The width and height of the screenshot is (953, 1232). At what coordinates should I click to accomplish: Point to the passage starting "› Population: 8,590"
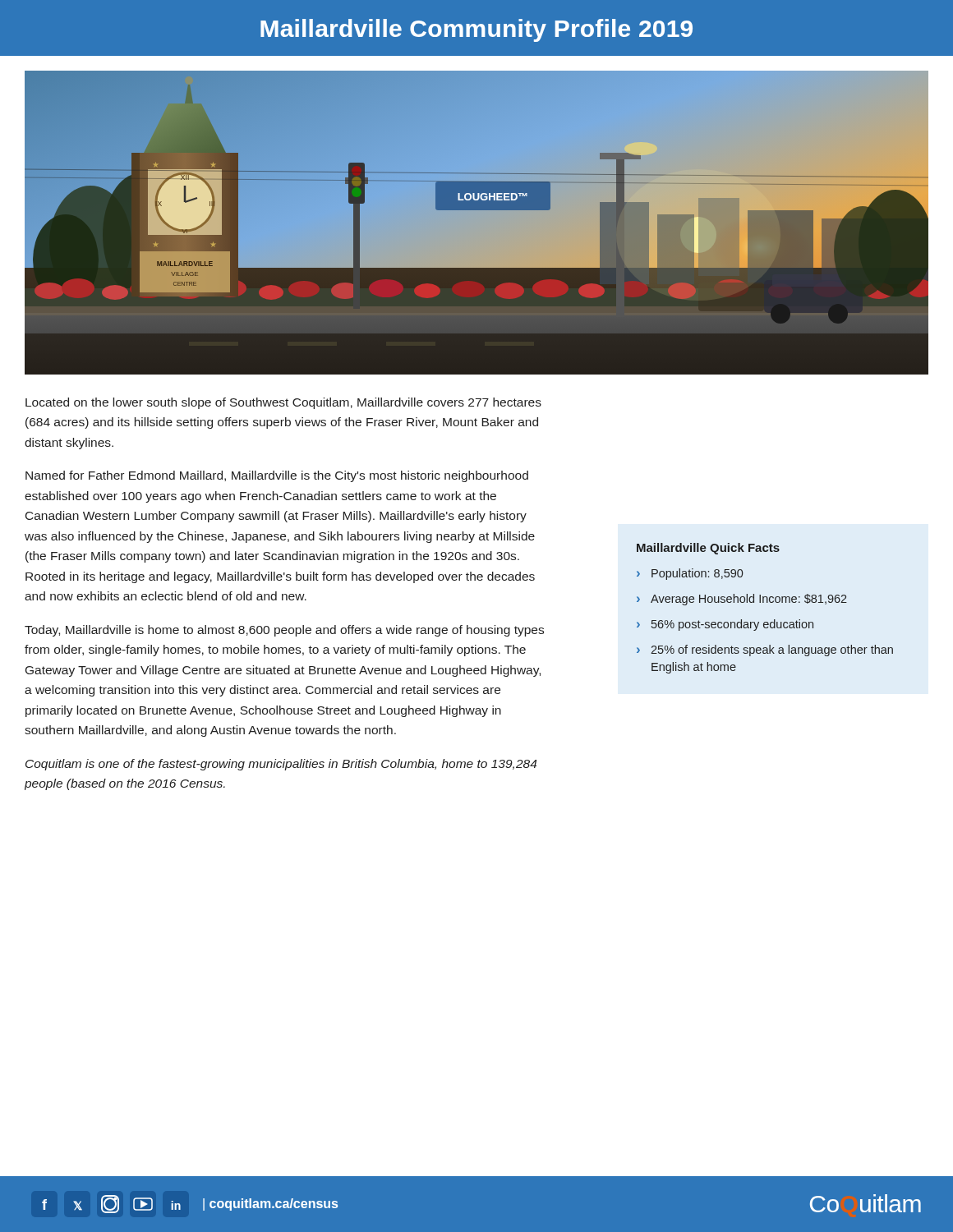tap(690, 574)
